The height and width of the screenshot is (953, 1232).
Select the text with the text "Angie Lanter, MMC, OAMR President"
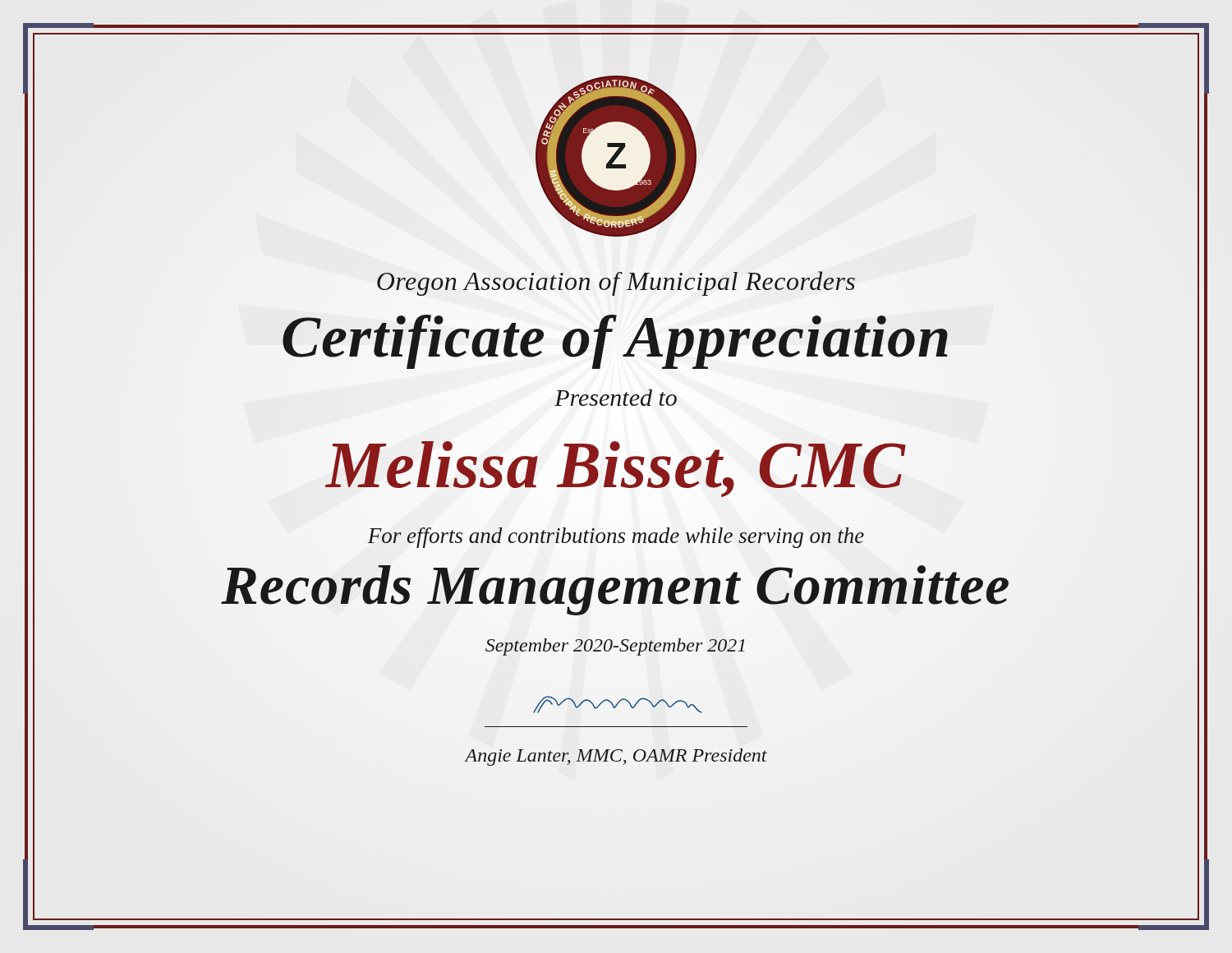point(616,755)
